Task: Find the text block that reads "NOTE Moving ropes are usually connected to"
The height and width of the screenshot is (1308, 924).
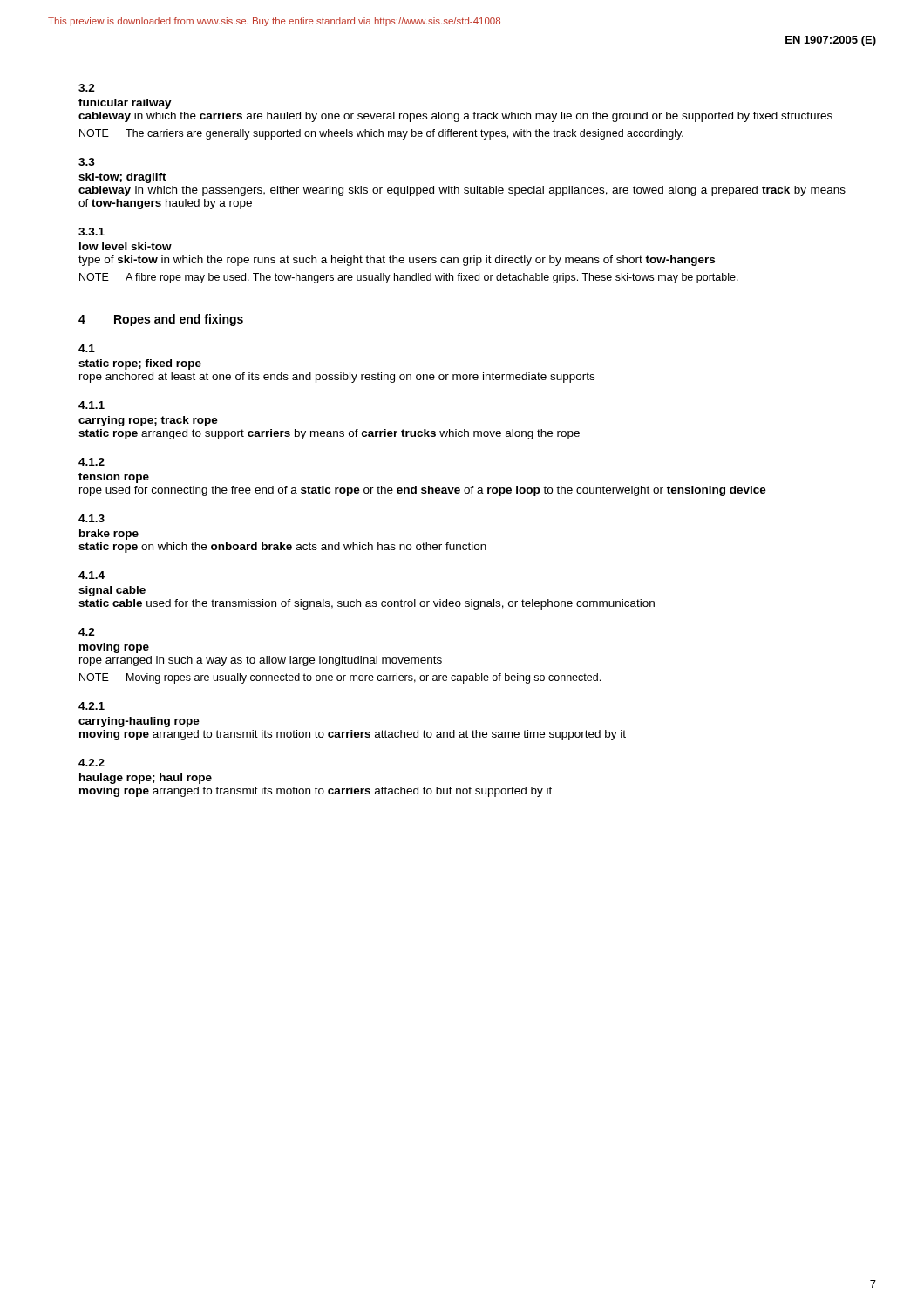Action: click(462, 678)
